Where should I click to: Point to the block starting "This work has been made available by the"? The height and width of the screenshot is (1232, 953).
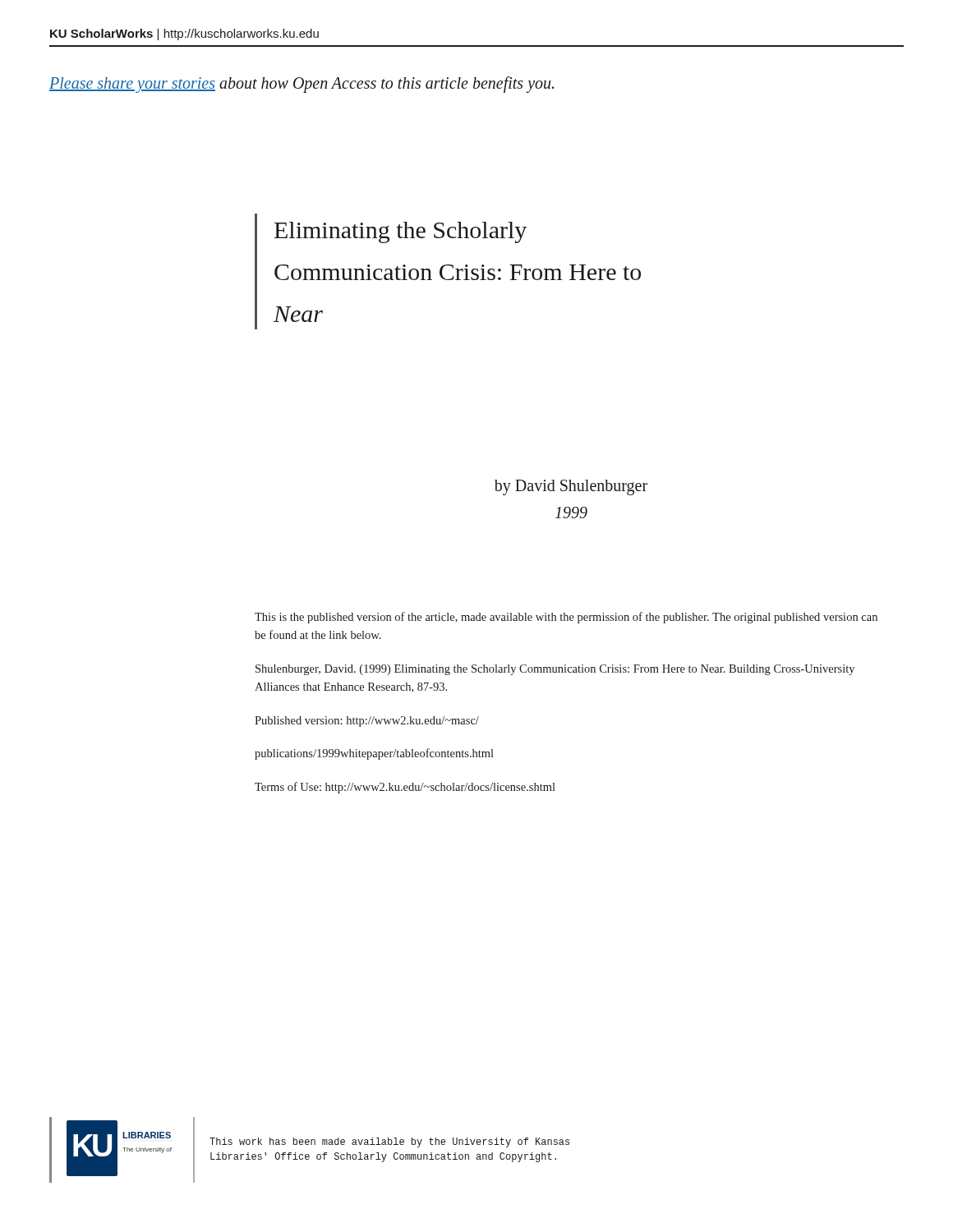390,1150
